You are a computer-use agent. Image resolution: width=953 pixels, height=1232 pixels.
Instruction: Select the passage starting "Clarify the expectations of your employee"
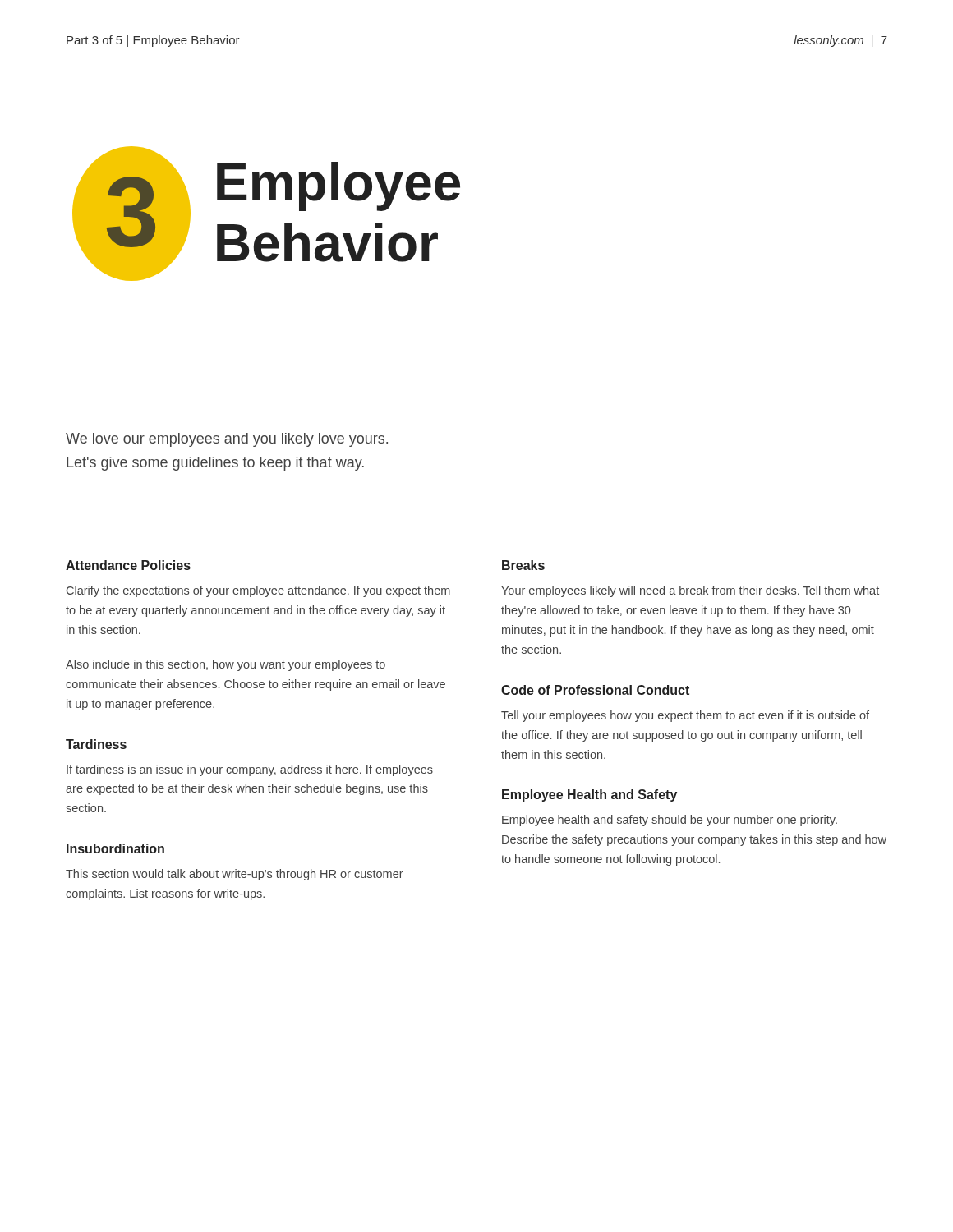coord(258,610)
